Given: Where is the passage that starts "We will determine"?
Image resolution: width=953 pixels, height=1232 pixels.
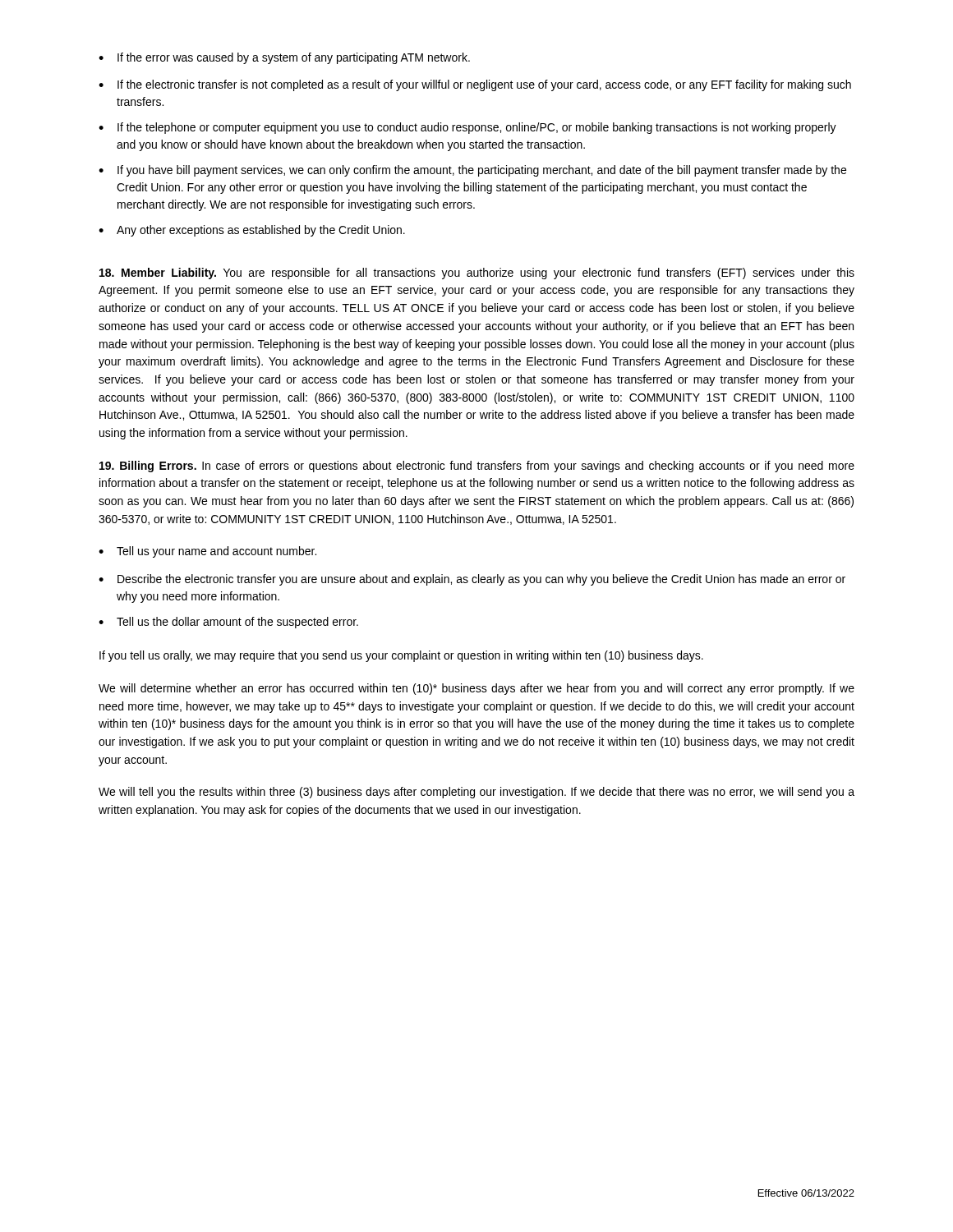Looking at the screenshot, I should pos(476,724).
